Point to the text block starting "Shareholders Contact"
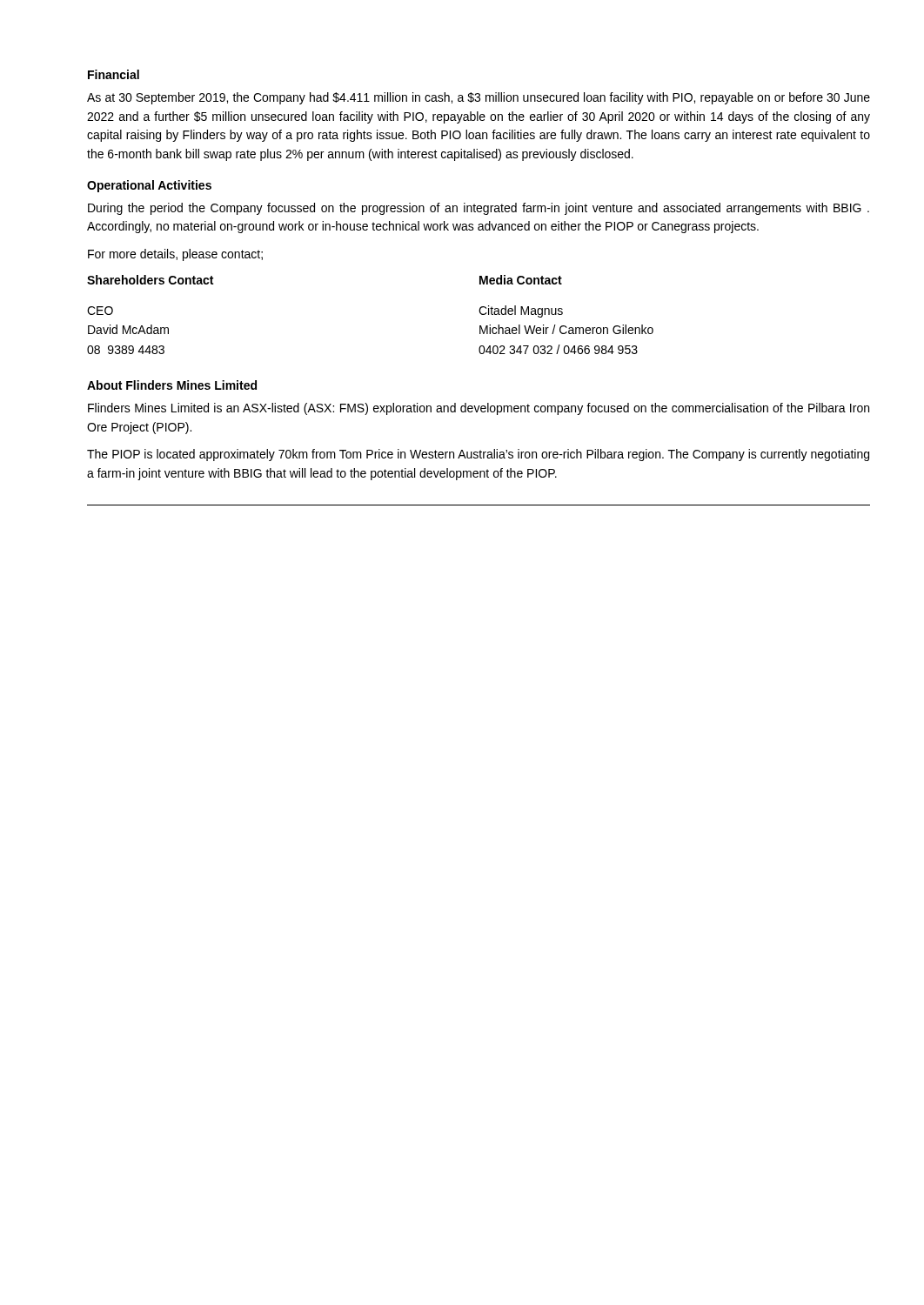The image size is (924, 1305). [150, 280]
